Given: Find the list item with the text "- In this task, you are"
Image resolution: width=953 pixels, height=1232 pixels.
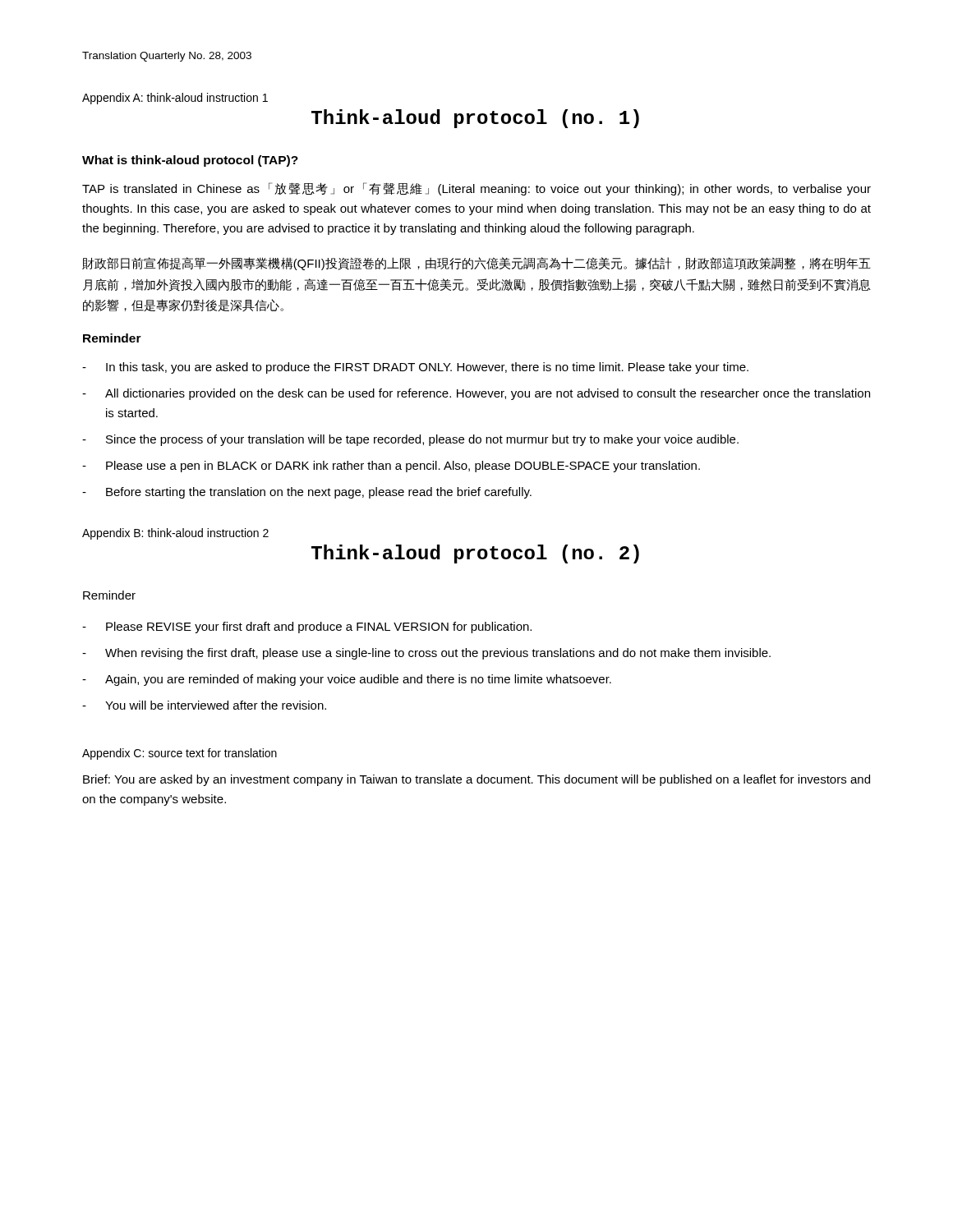Looking at the screenshot, I should 476,367.
